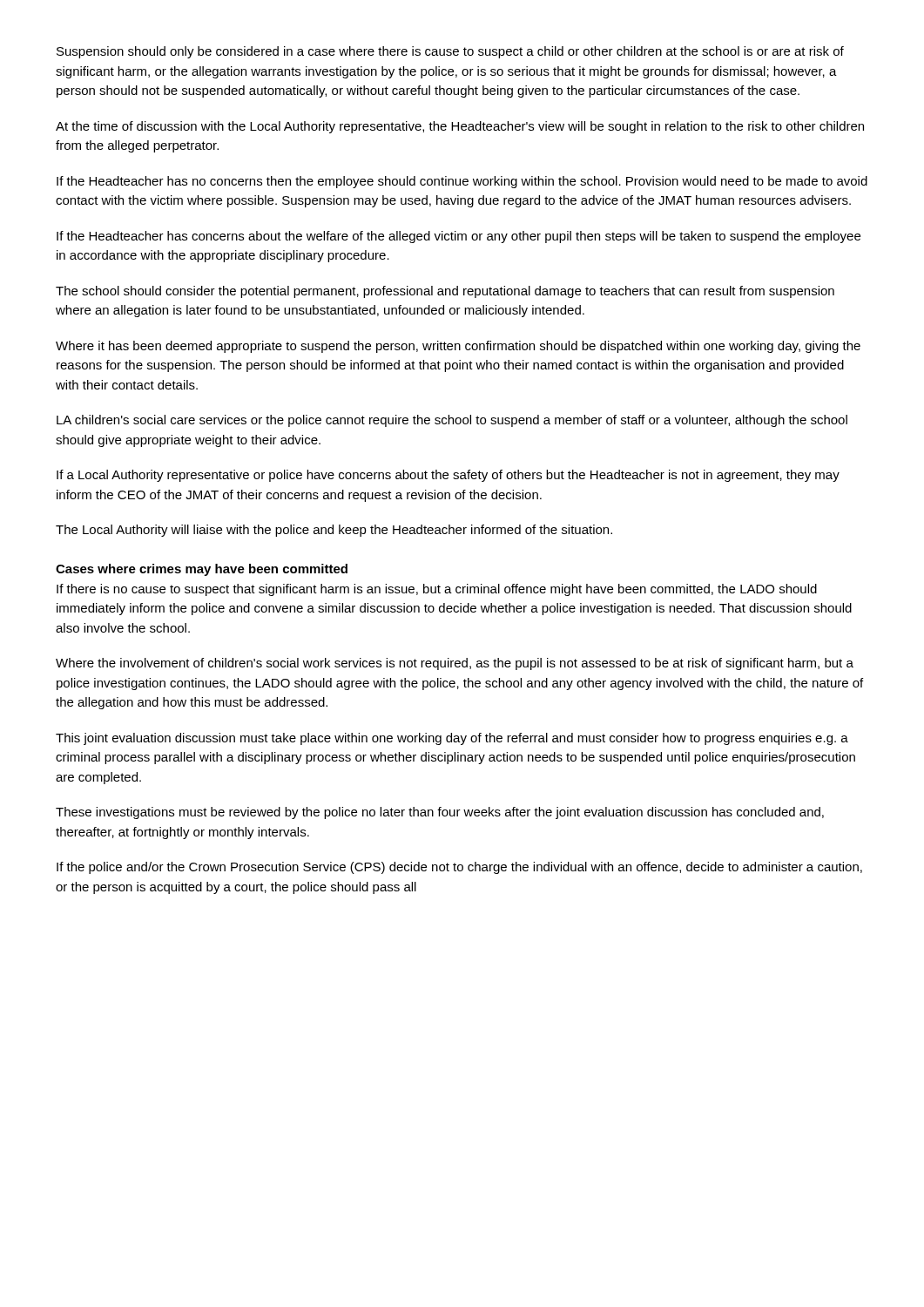924x1307 pixels.
Task: Click on the text starting "These investigations must be reviewed by"
Action: [x=440, y=821]
